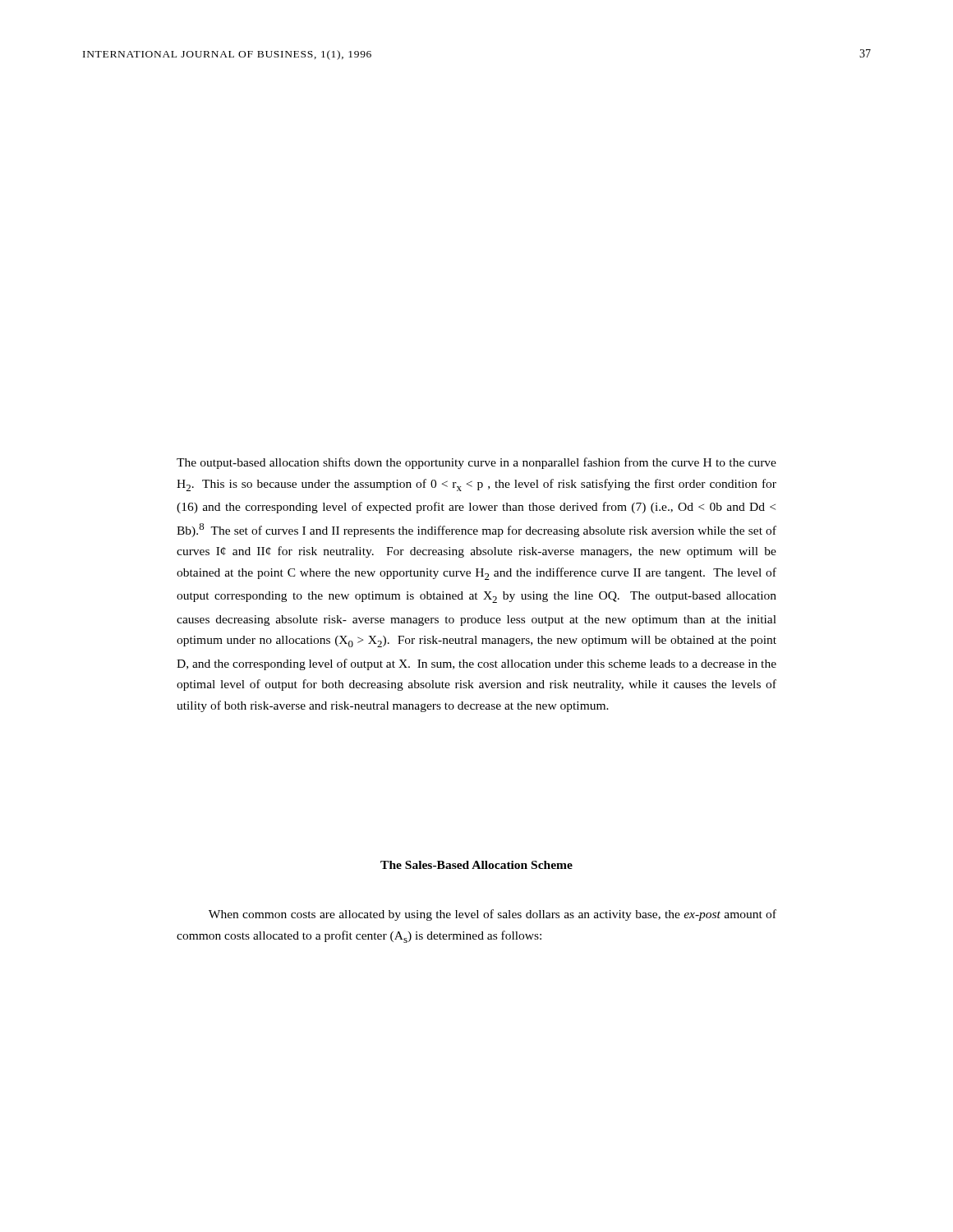Point to the region starting "The output-based allocation shifts down"

point(476,583)
